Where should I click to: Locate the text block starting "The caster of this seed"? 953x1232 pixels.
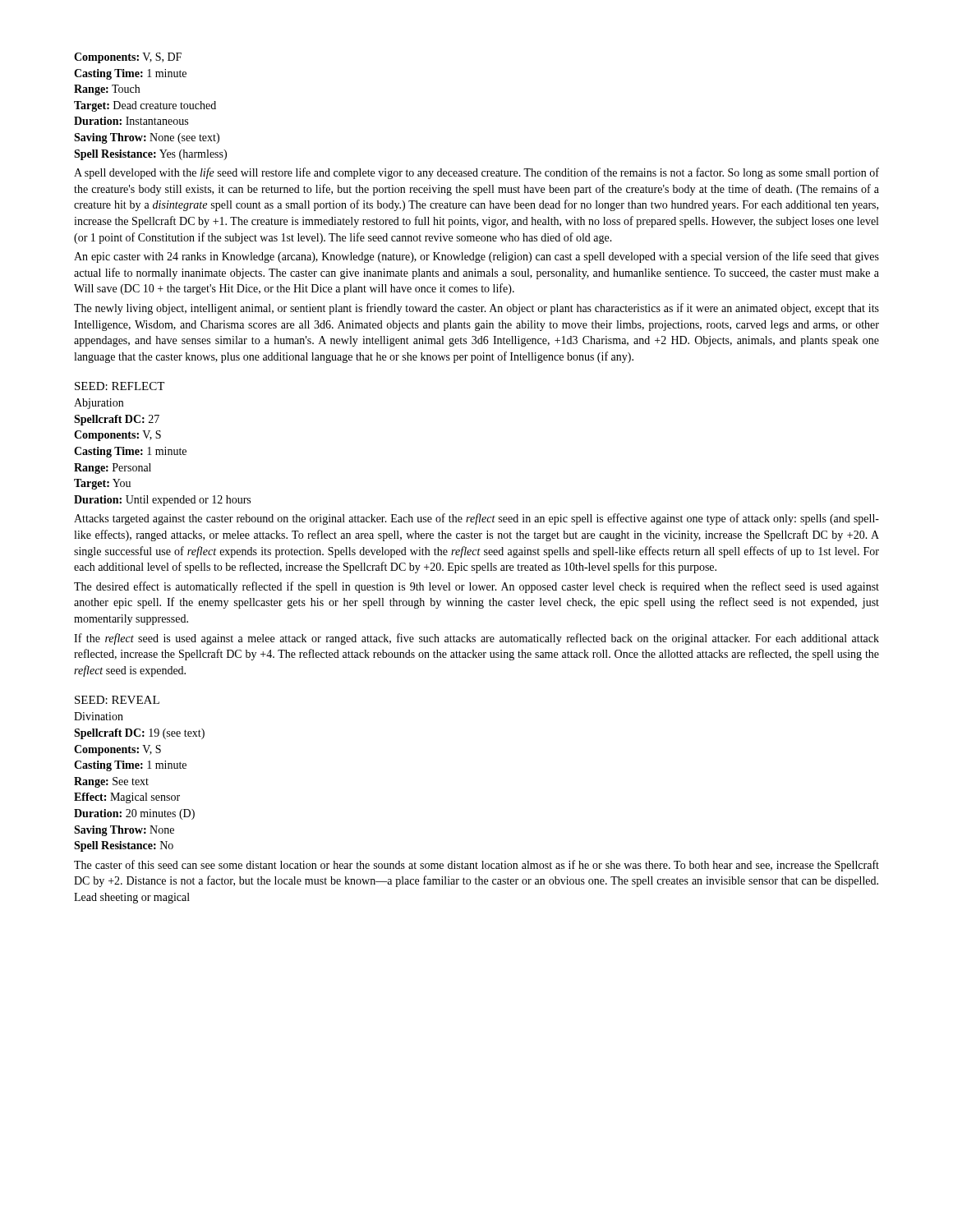[x=476, y=881]
